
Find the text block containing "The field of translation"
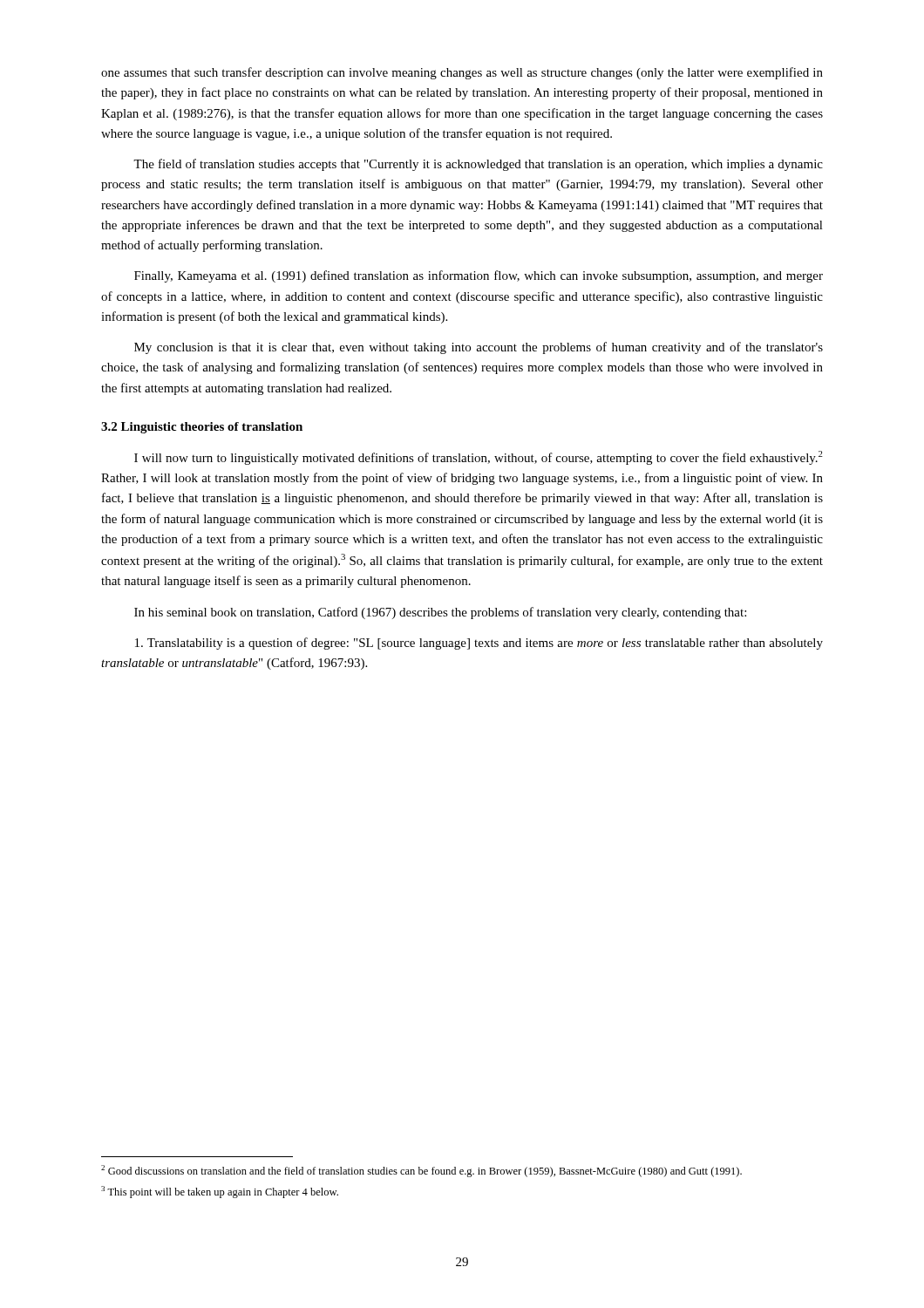click(462, 205)
